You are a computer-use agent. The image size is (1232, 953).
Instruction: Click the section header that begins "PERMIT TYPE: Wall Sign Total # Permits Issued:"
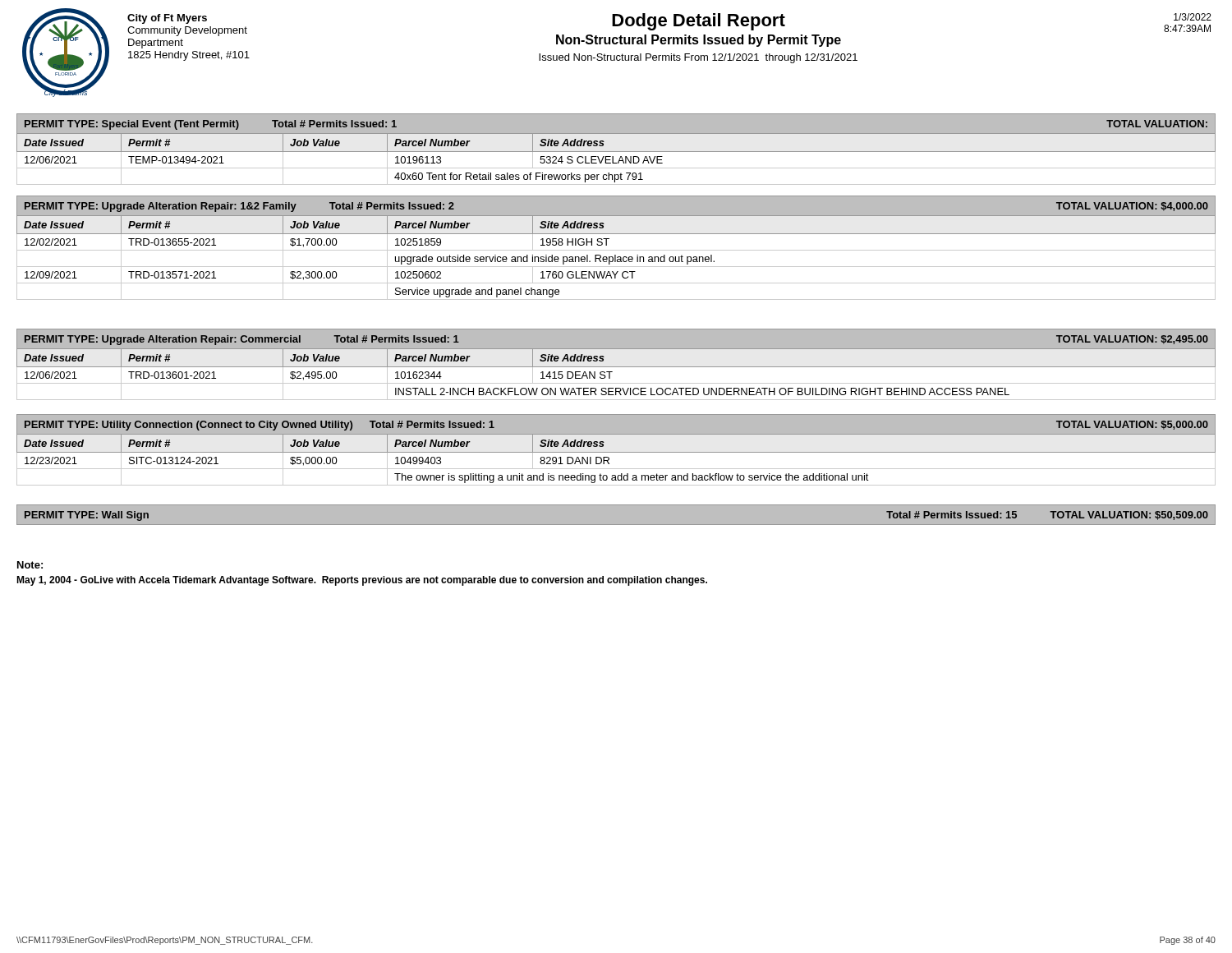tap(616, 515)
